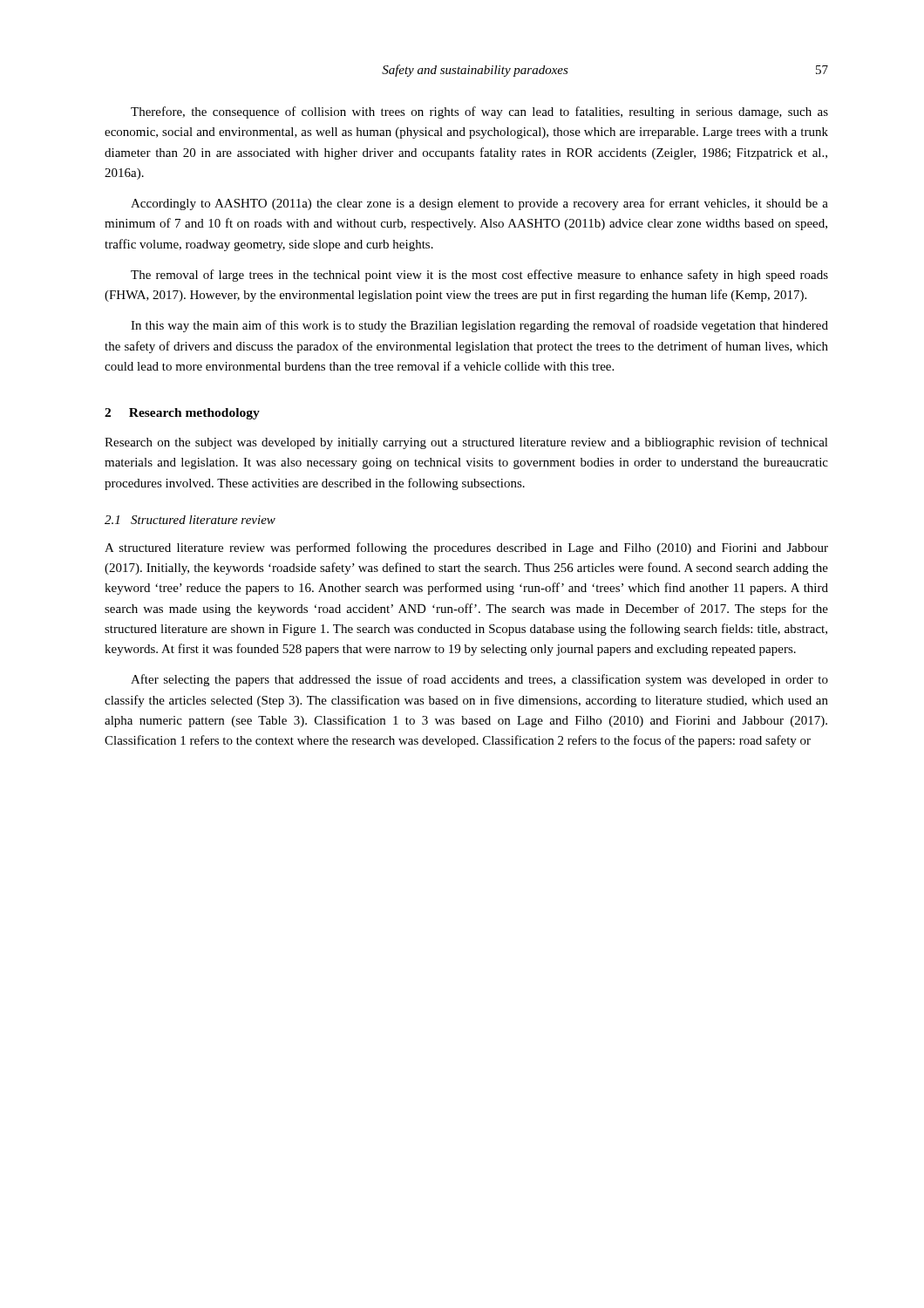Viewport: 924px width, 1308px height.
Task: Click the passage that begins "In this way the"
Action: click(x=466, y=346)
